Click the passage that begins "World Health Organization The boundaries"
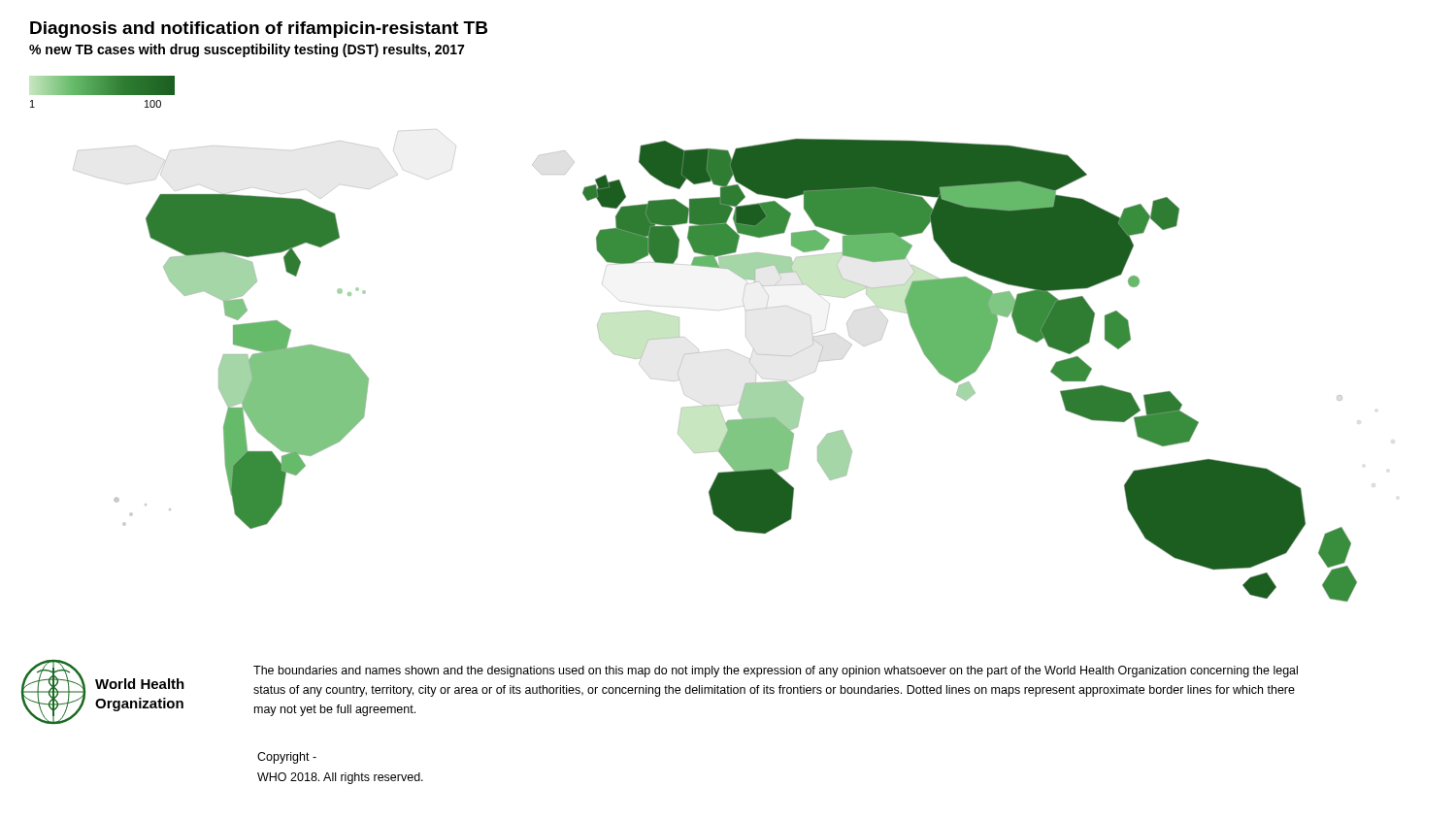The height and width of the screenshot is (819, 1456). point(661,694)
